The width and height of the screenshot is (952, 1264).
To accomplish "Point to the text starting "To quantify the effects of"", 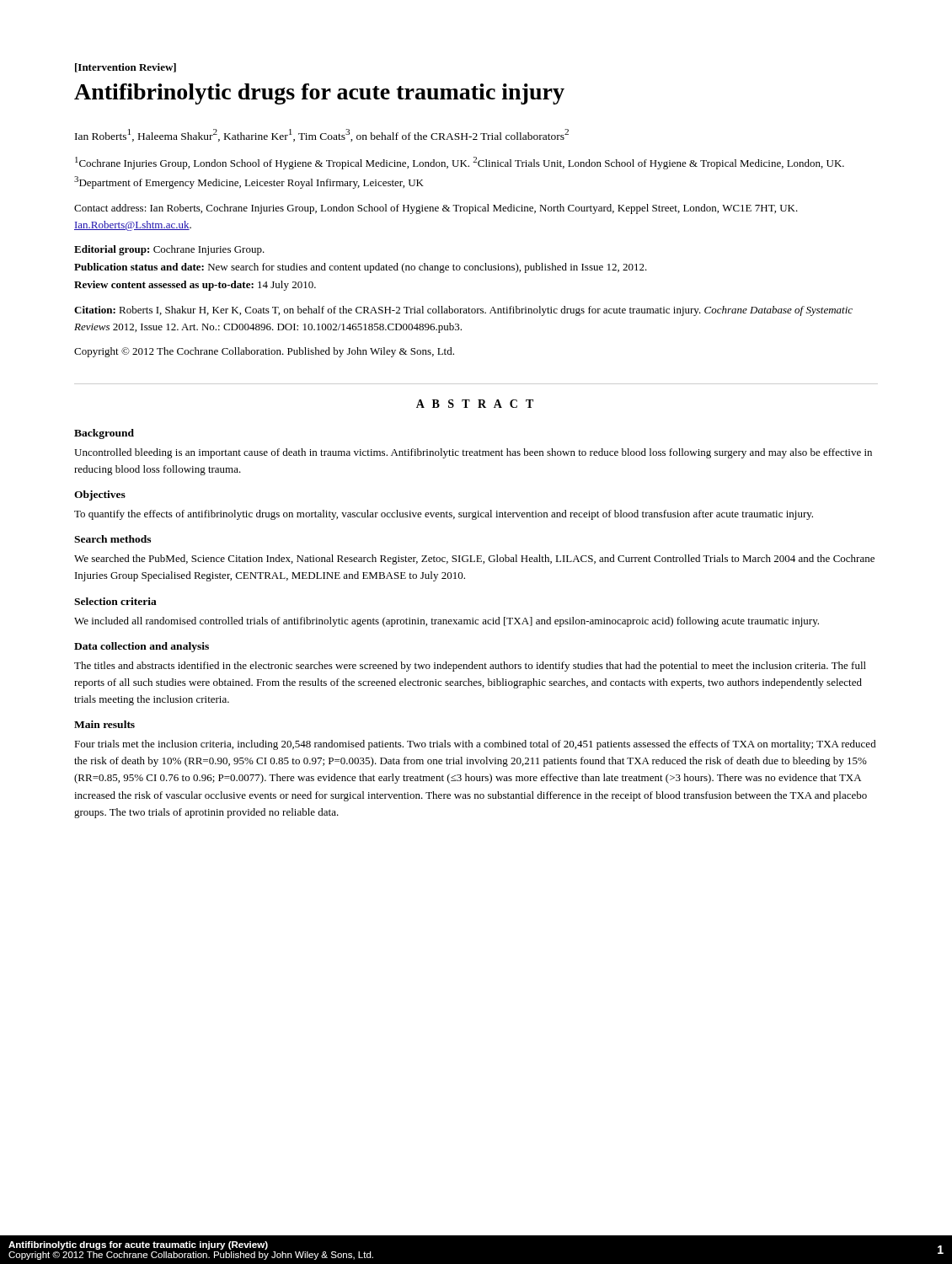I will pyautogui.click(x=444, y=514).
